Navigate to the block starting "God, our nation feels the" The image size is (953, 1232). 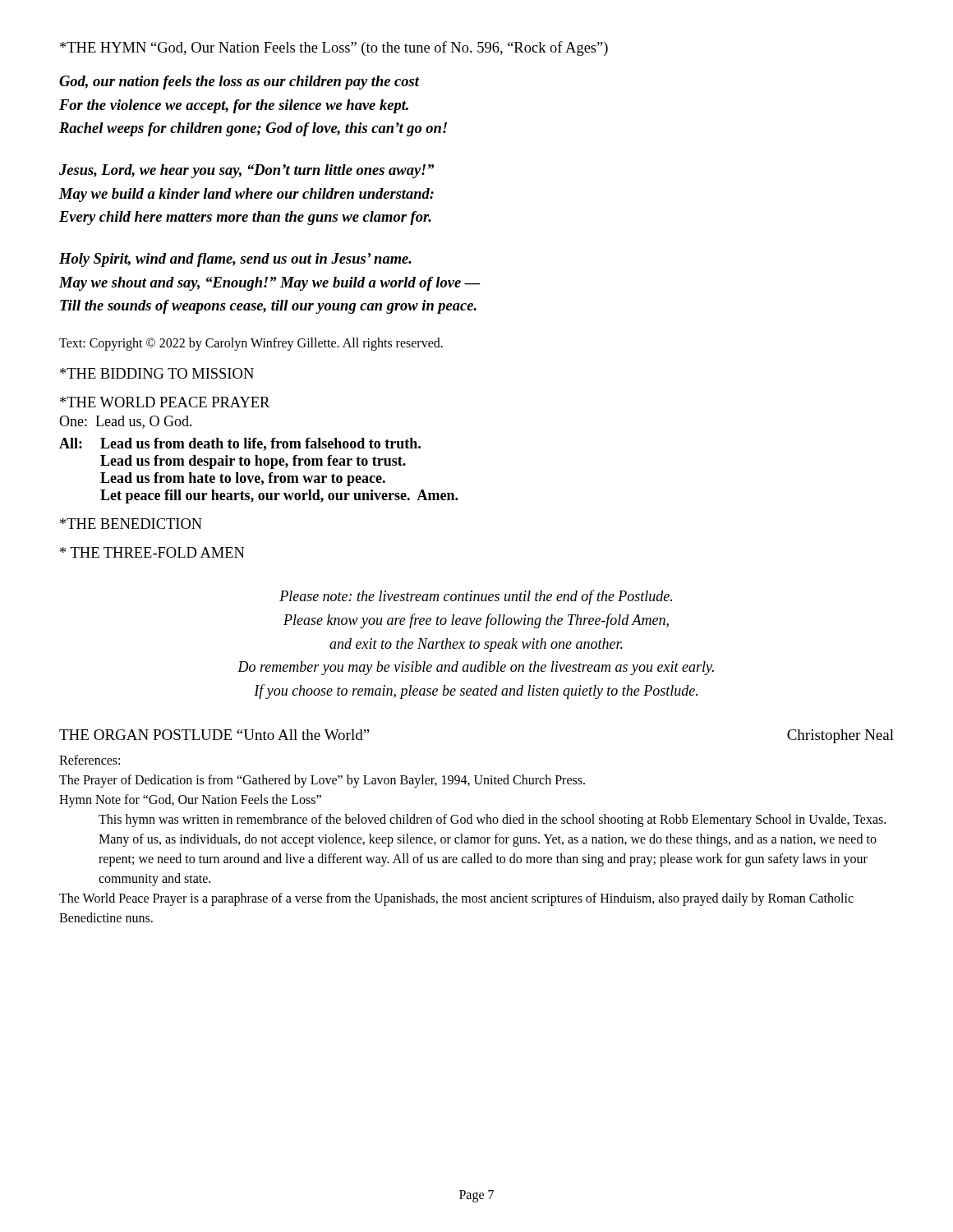pos(253,105)
